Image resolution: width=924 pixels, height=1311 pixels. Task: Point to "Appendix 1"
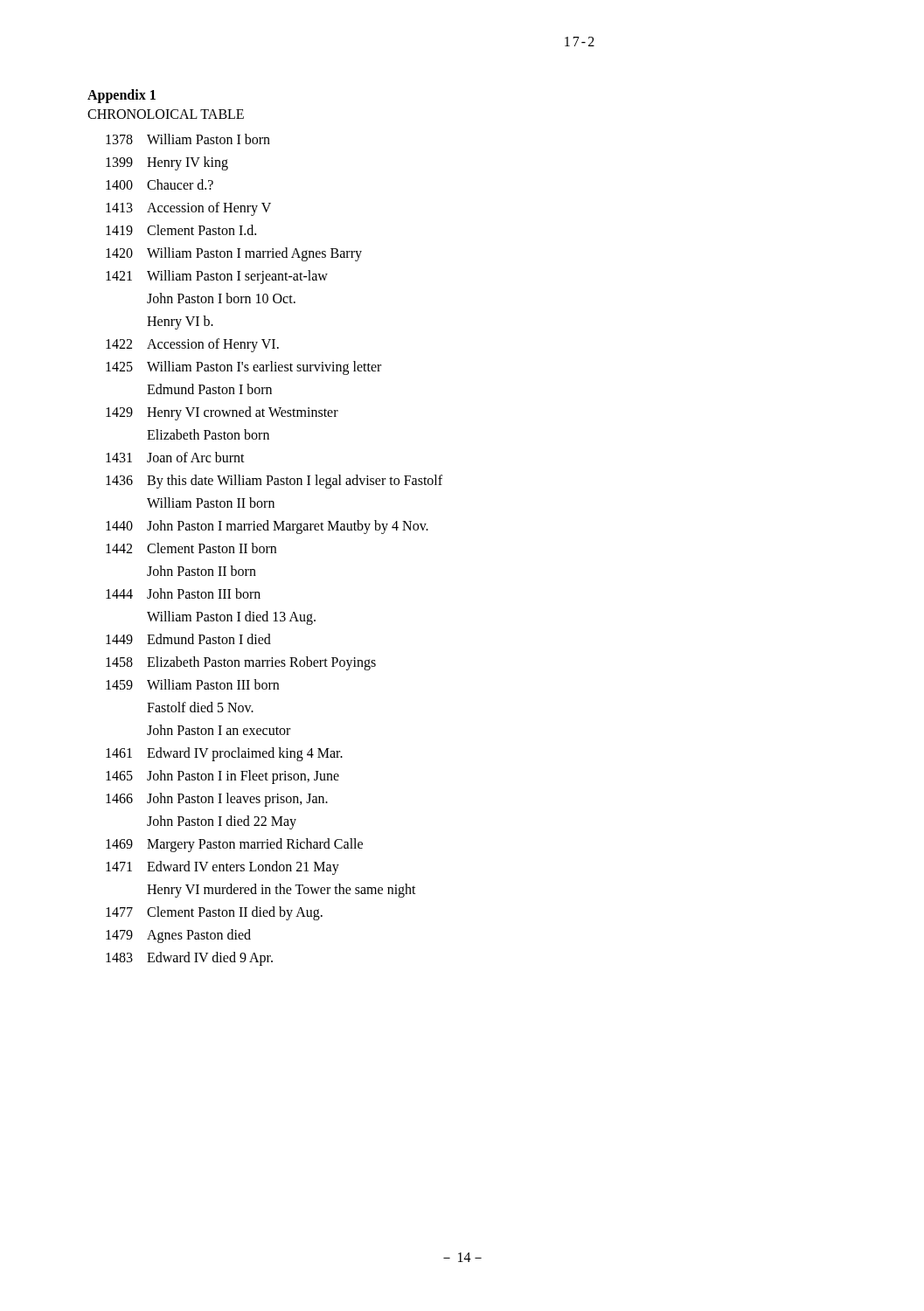click(x=122, y=95)
